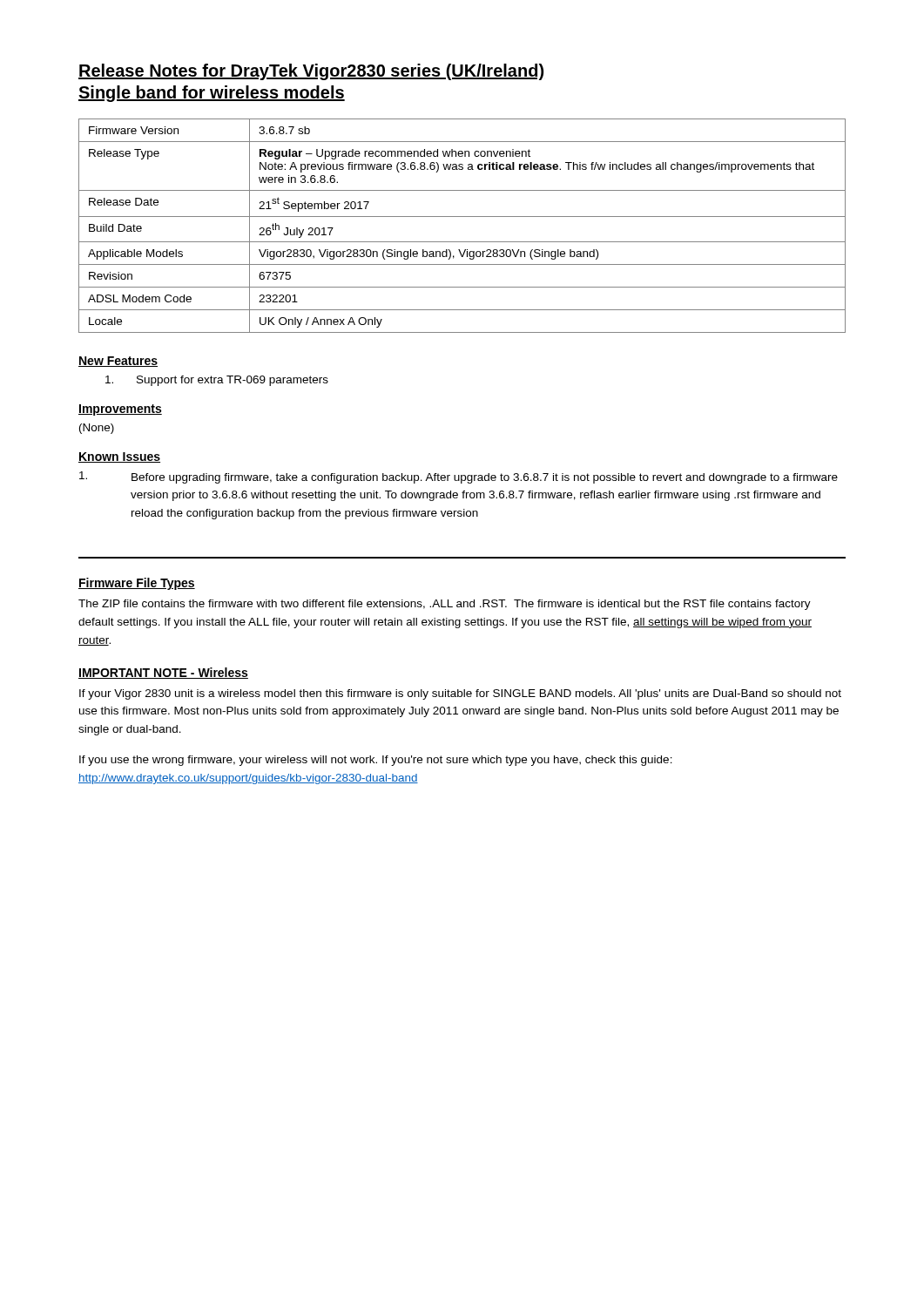Locate the region starting "The ZIP file"
This screenshot has height=1307, width=924.
coord(462,622)
